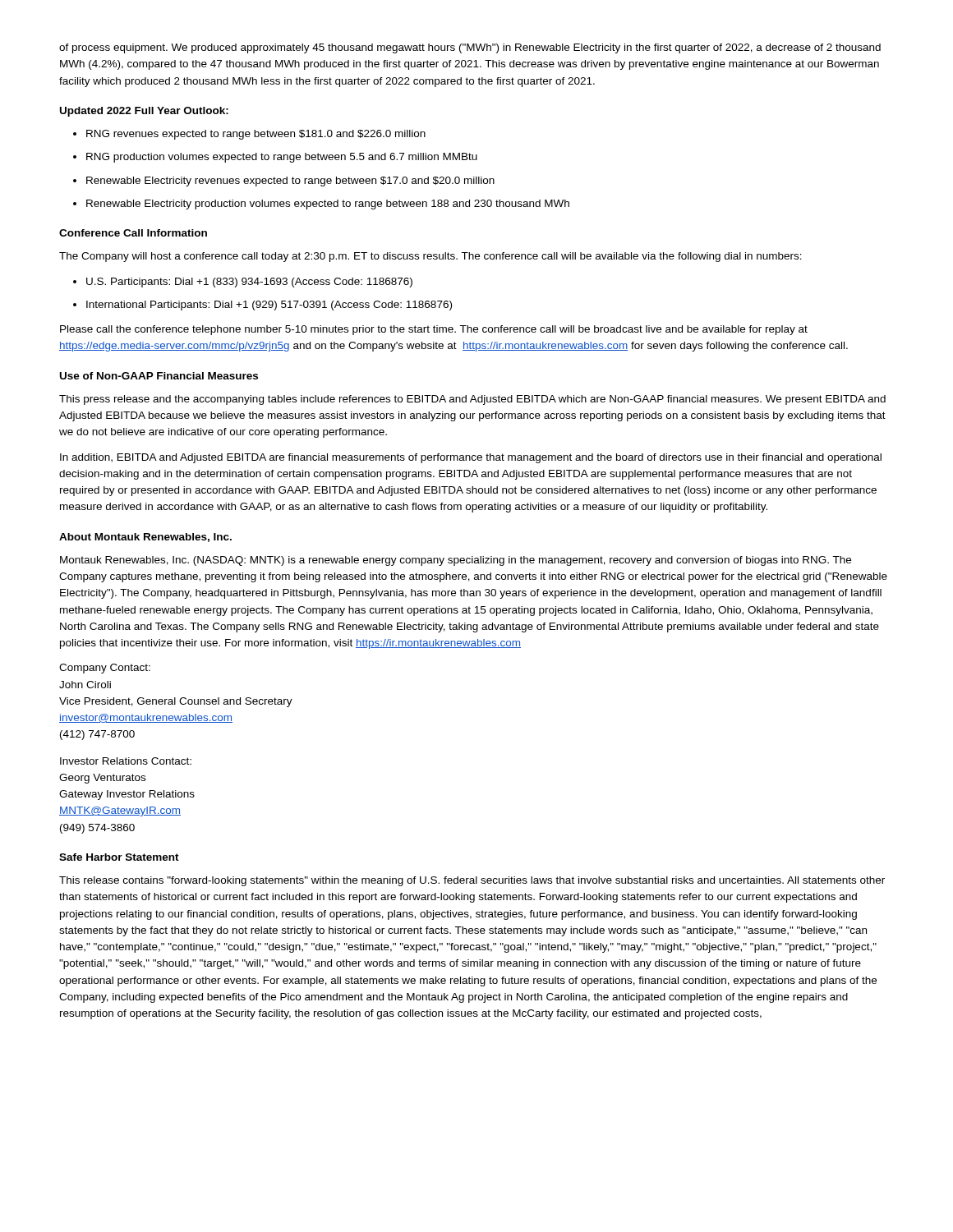Click the passage that begins "This press release and the accompanying tables"

476,416
